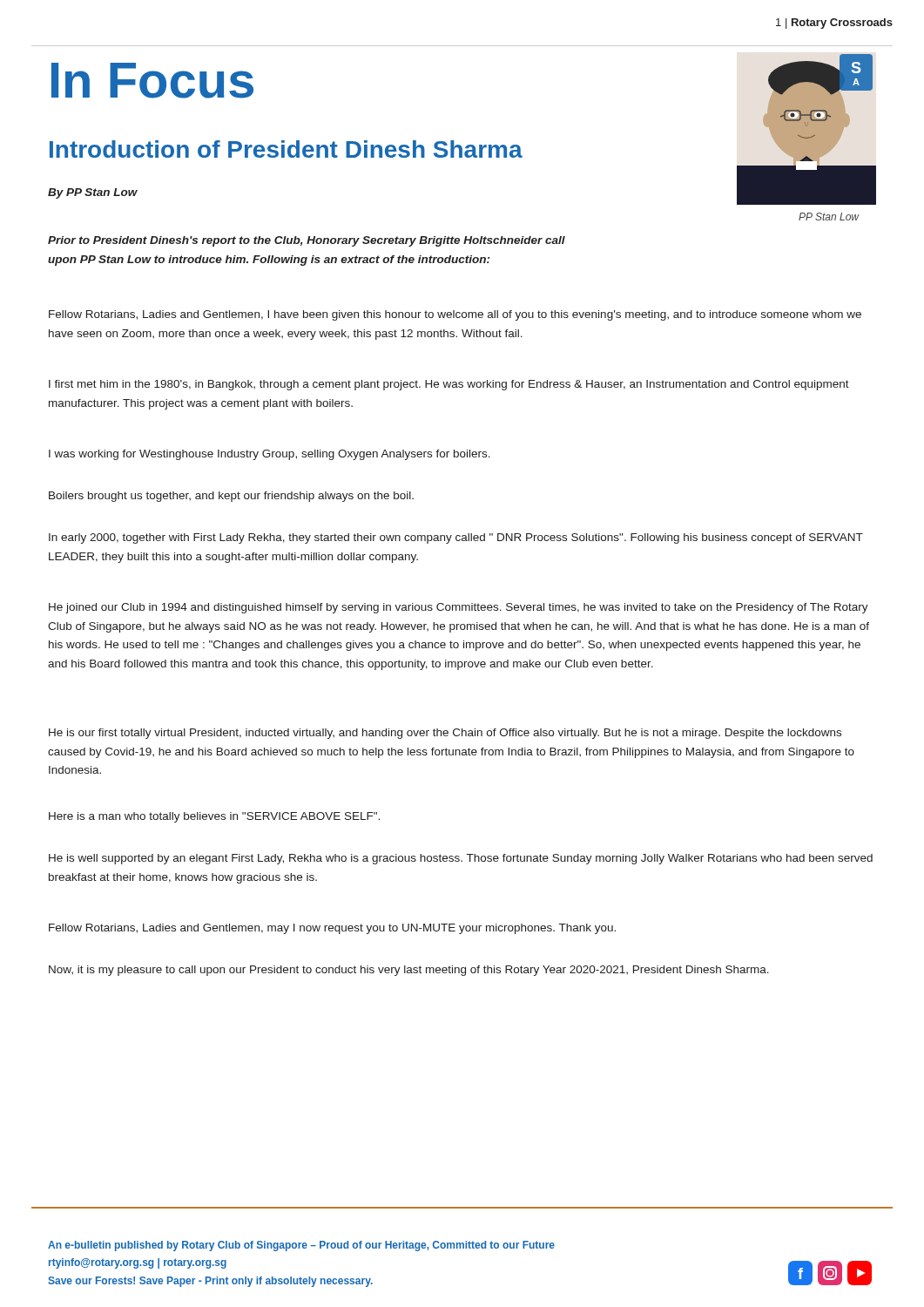The width and height of the screenshot is (924, 1307).
Task: Locate the block starting "Prior to President Dinesh's report to the Club,"
Action: [x=306, y=250]
